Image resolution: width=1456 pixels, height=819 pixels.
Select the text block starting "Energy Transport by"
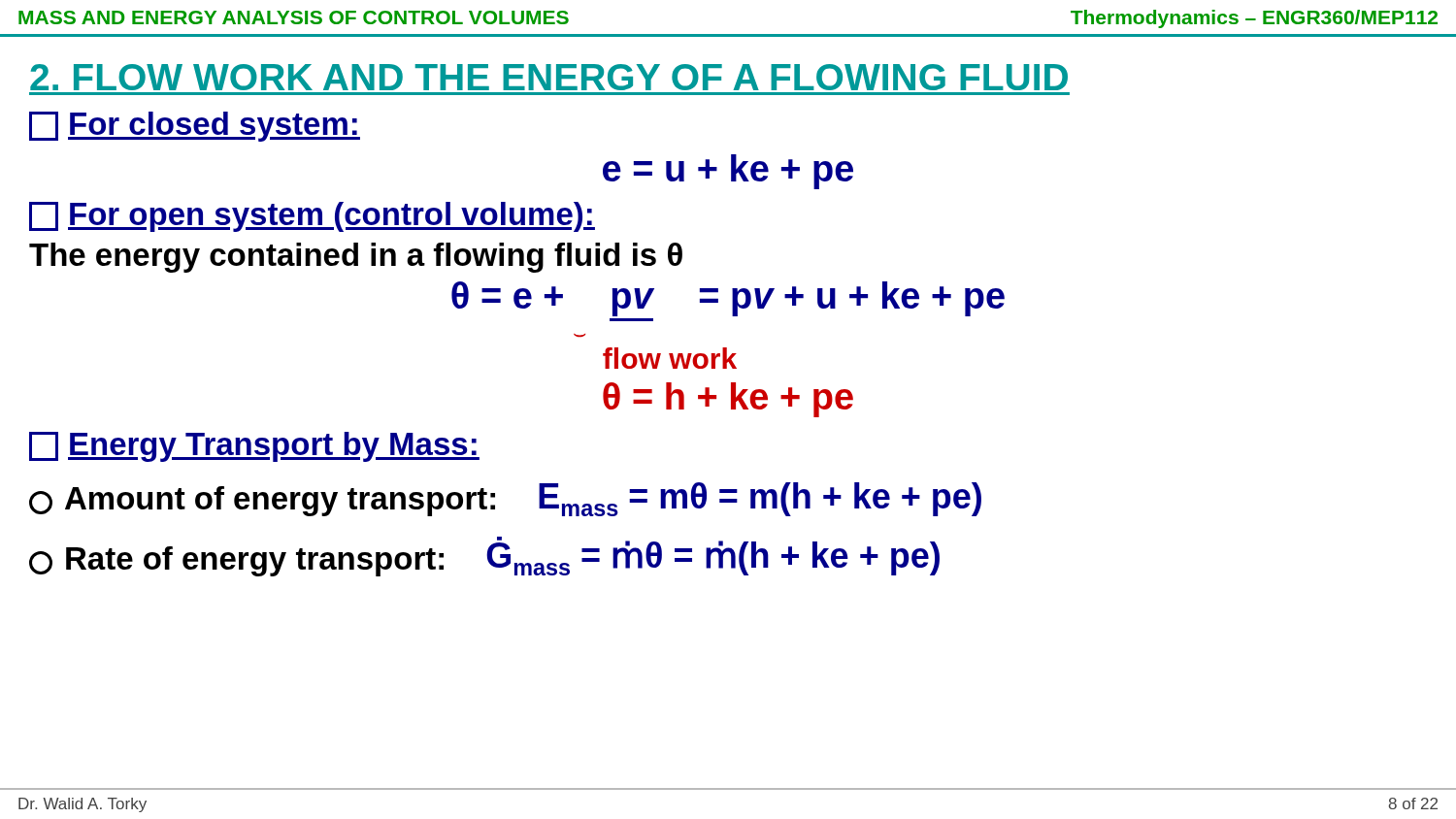point(254,444)
